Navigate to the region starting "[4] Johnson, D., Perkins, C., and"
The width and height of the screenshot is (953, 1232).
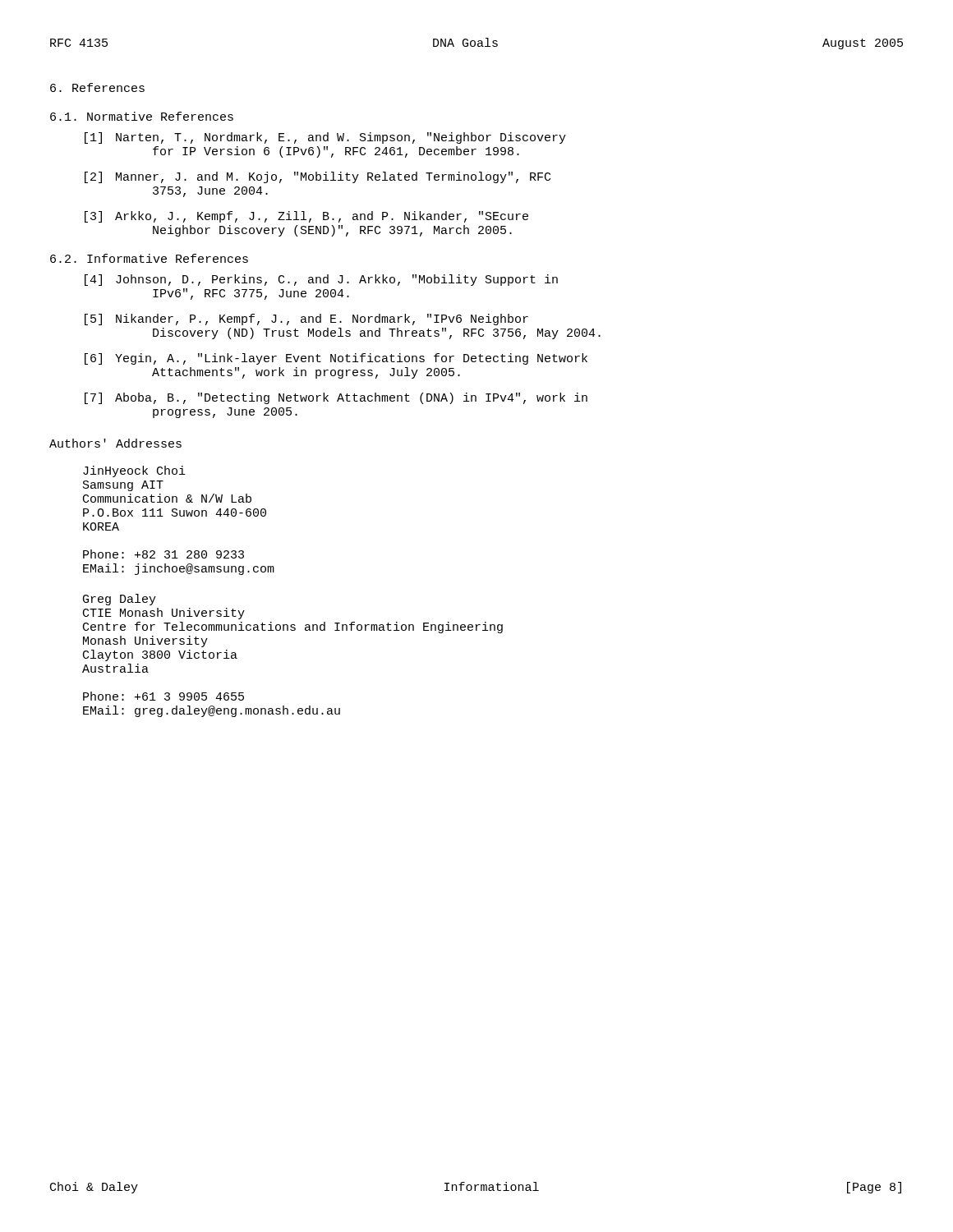point(493,287)
